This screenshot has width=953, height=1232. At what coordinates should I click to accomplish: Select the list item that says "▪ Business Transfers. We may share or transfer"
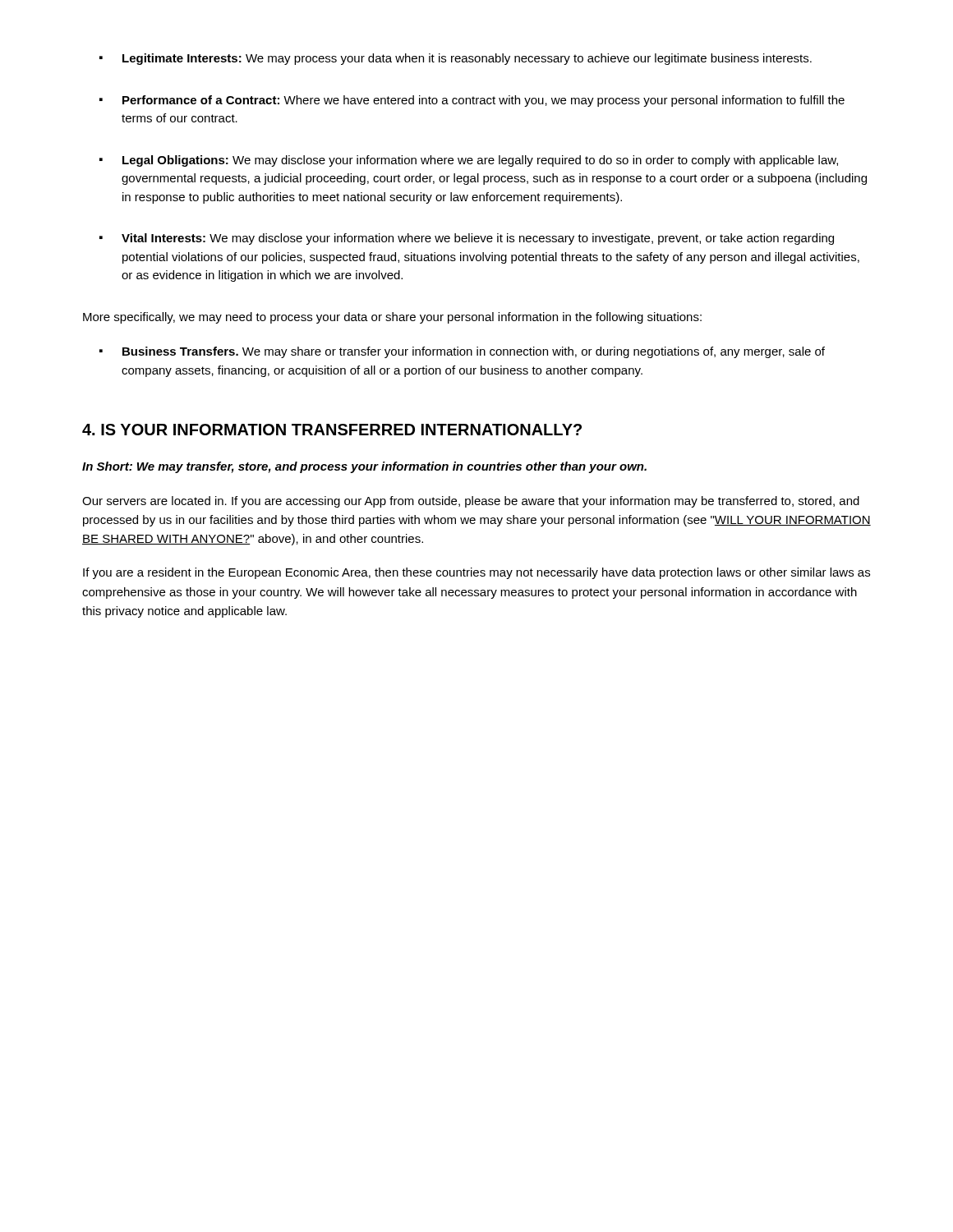click(x=485, y=361)
